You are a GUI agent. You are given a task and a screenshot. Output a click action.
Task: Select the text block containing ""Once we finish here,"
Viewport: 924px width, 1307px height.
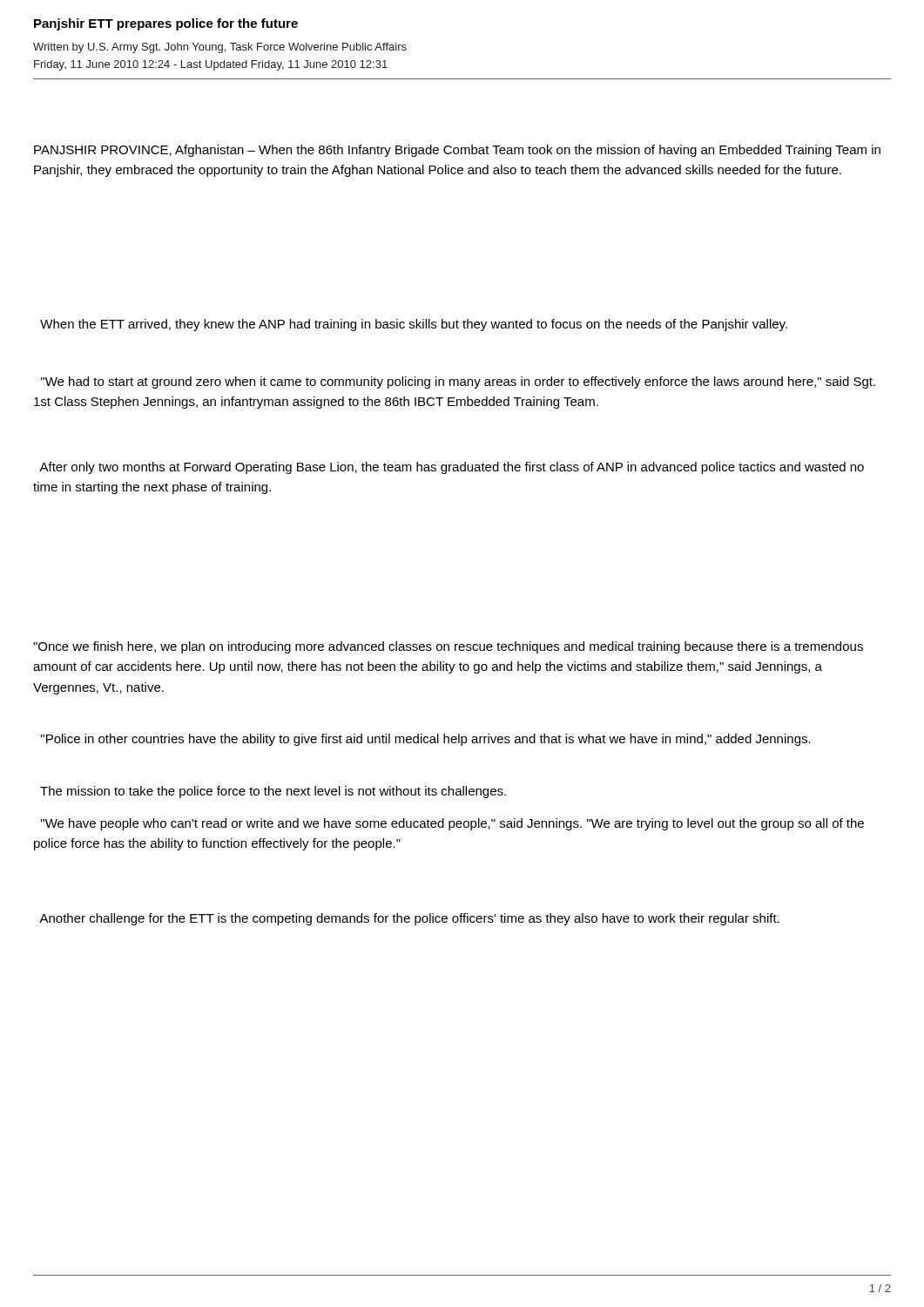coord(448,666)
